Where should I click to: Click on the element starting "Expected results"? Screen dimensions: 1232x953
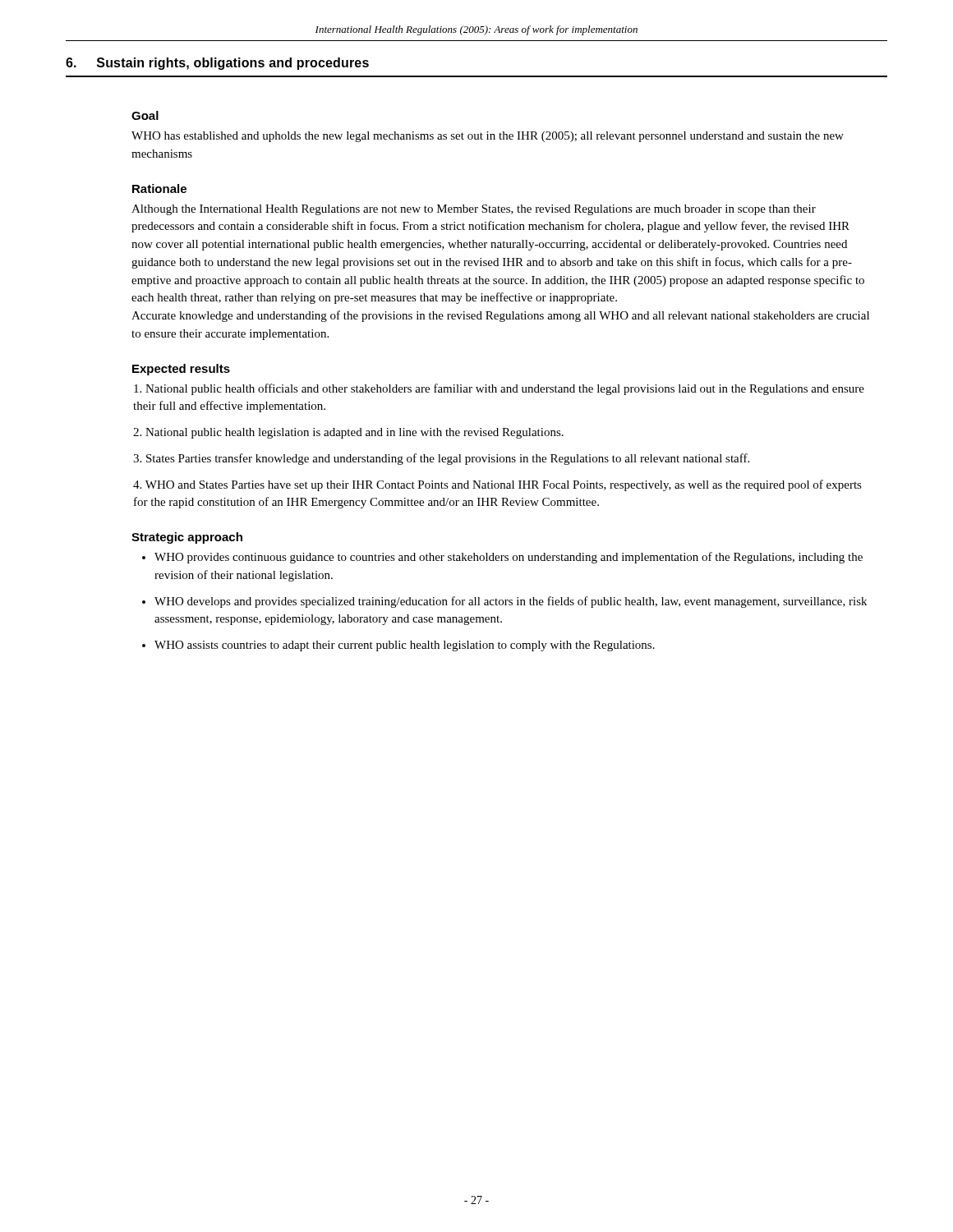[181, 368]
